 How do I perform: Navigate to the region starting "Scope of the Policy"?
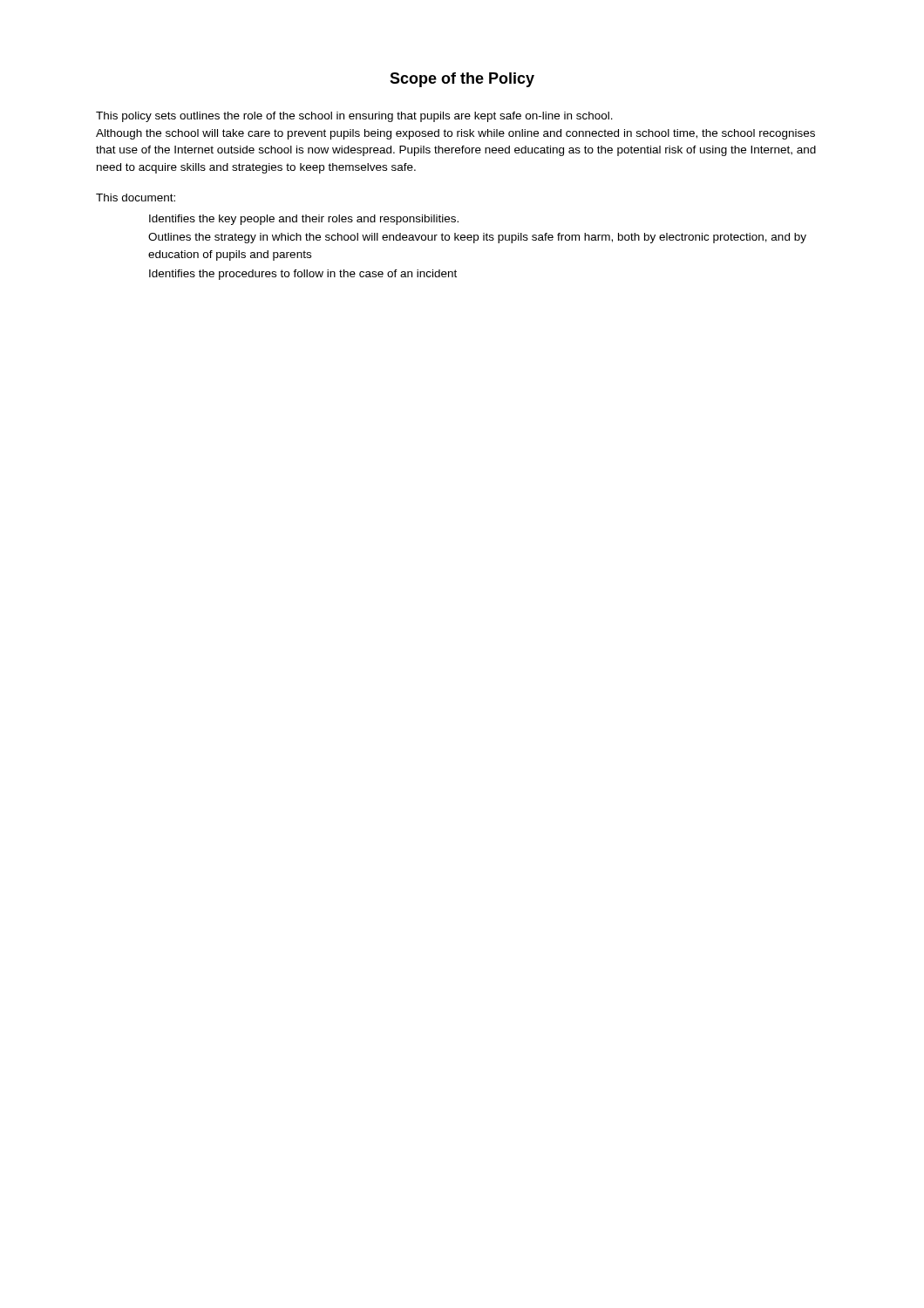[462, 78]
